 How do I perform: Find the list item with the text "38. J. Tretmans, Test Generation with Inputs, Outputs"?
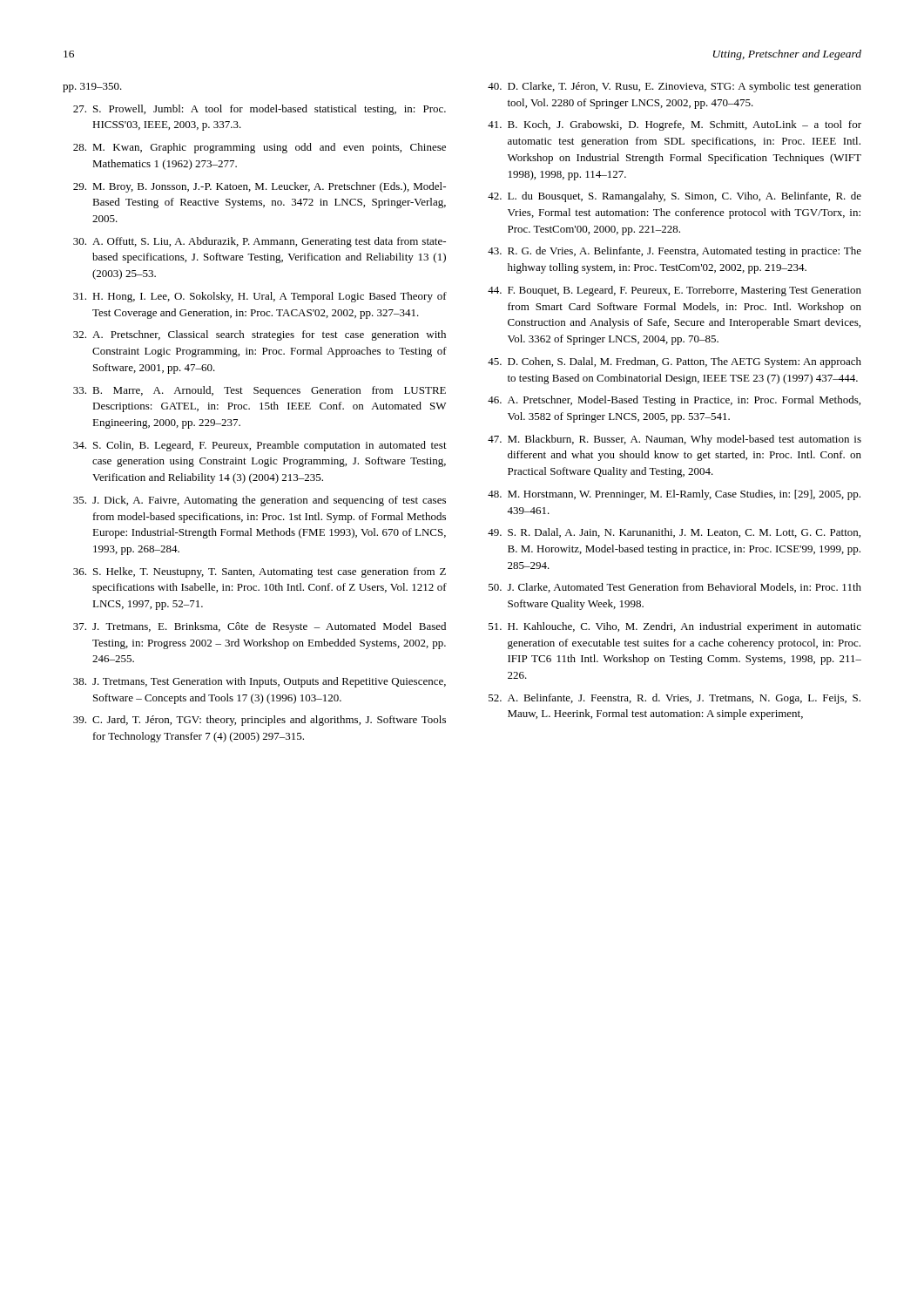point(255,690)
